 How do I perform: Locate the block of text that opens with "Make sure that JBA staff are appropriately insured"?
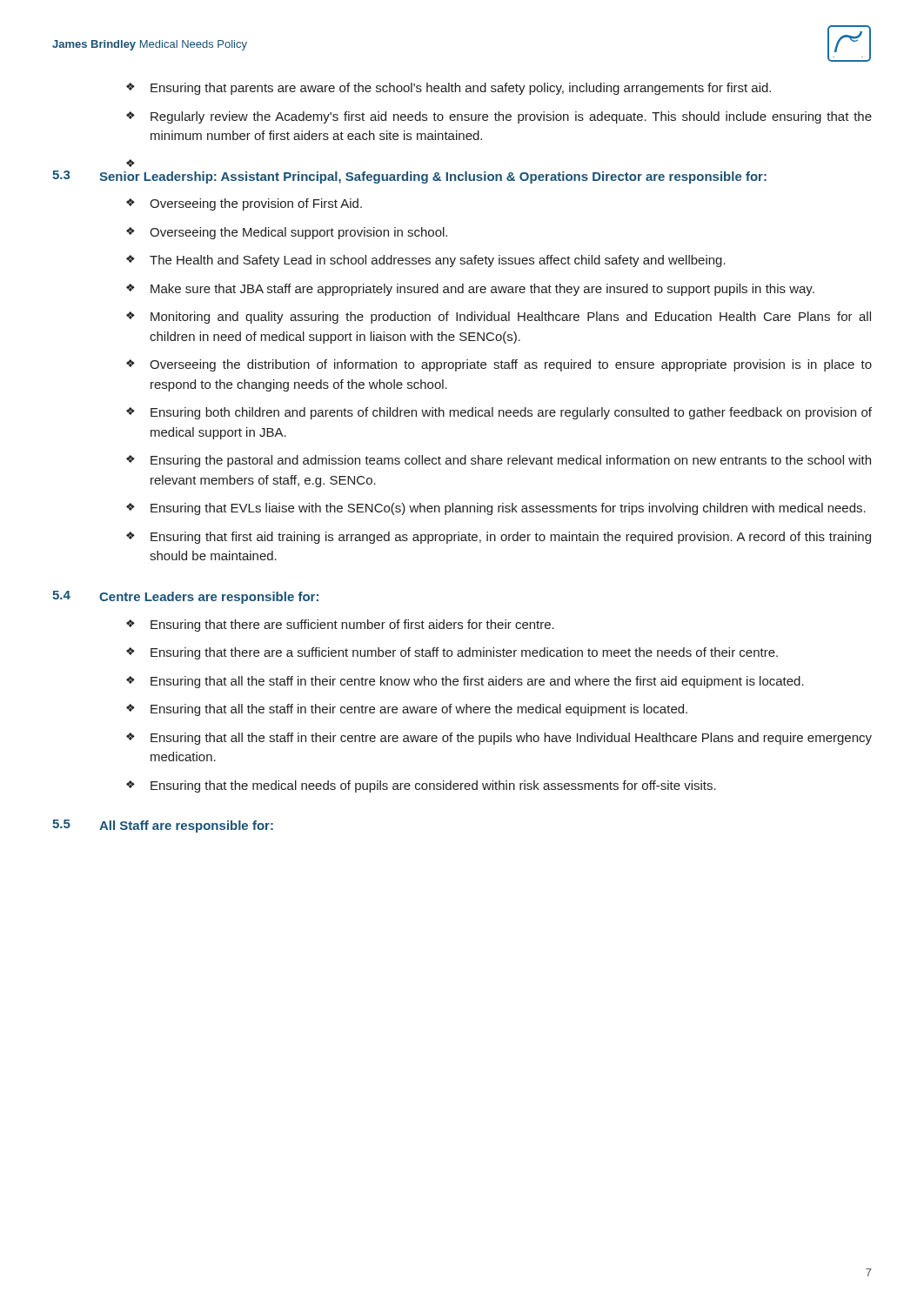(482, 288)
